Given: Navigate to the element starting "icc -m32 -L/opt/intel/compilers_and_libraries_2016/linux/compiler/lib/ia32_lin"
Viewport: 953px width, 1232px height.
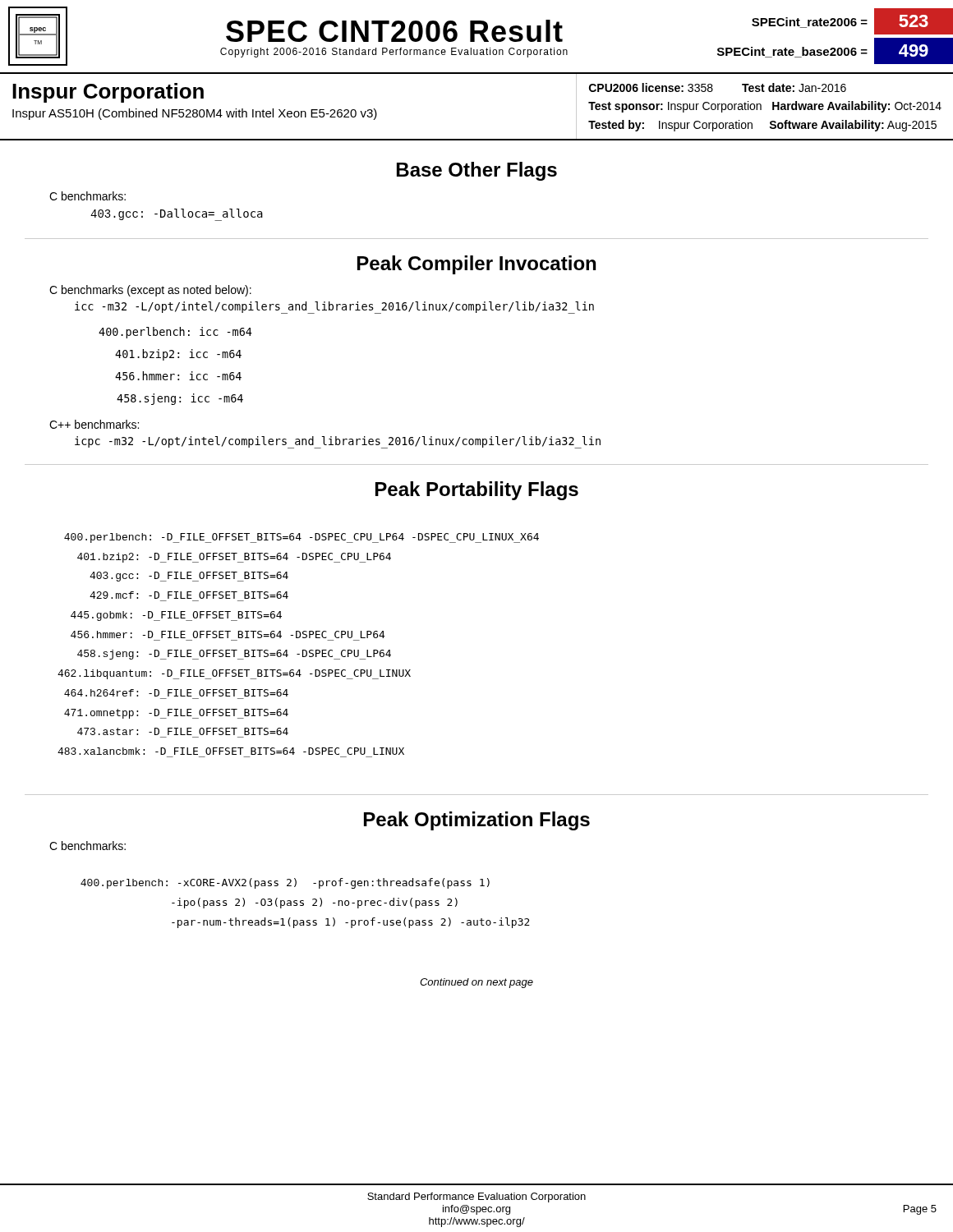Looking at the screenshot, I should pos(334,306).
